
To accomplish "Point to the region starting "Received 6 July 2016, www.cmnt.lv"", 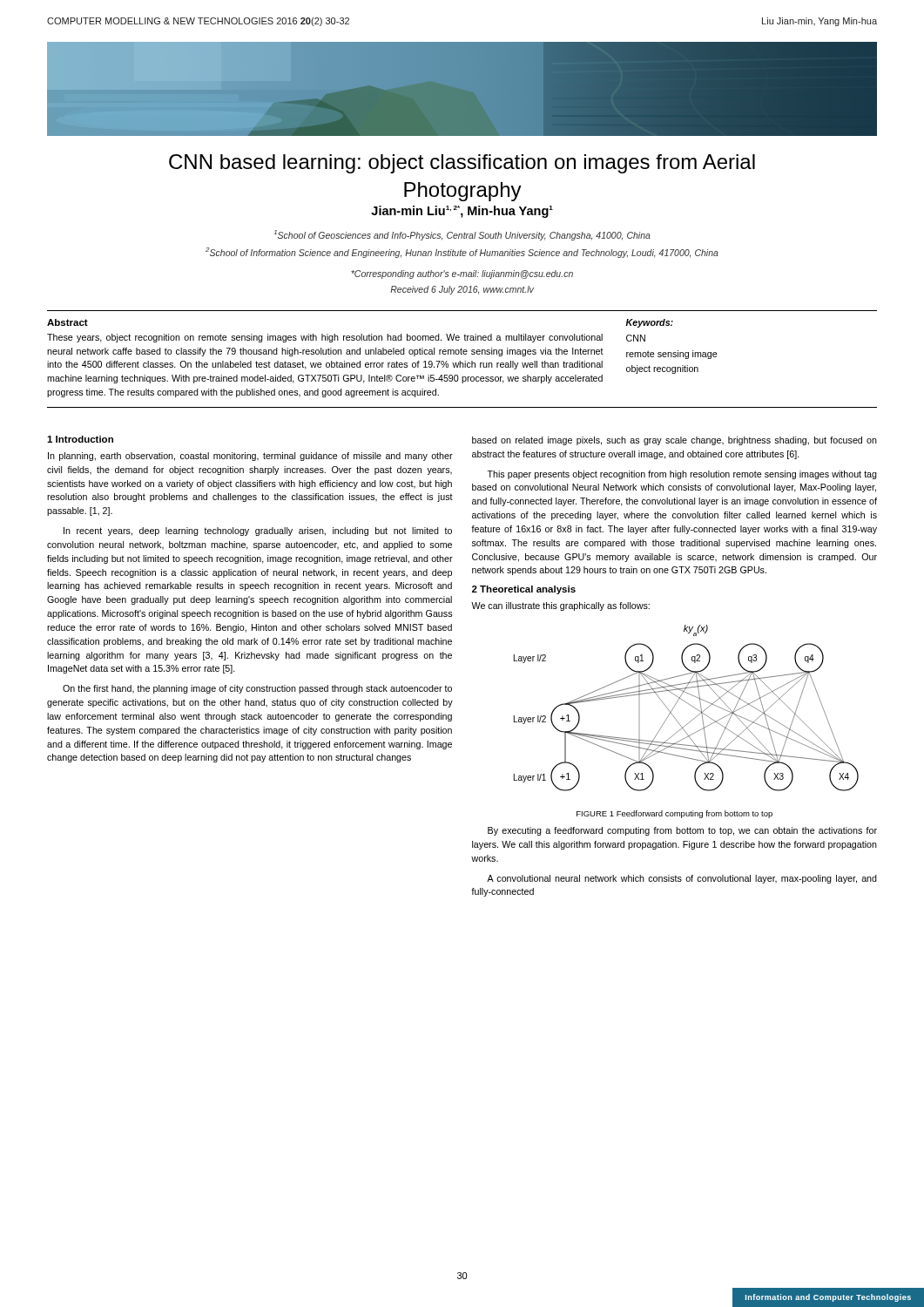I will tap(462, 289).
